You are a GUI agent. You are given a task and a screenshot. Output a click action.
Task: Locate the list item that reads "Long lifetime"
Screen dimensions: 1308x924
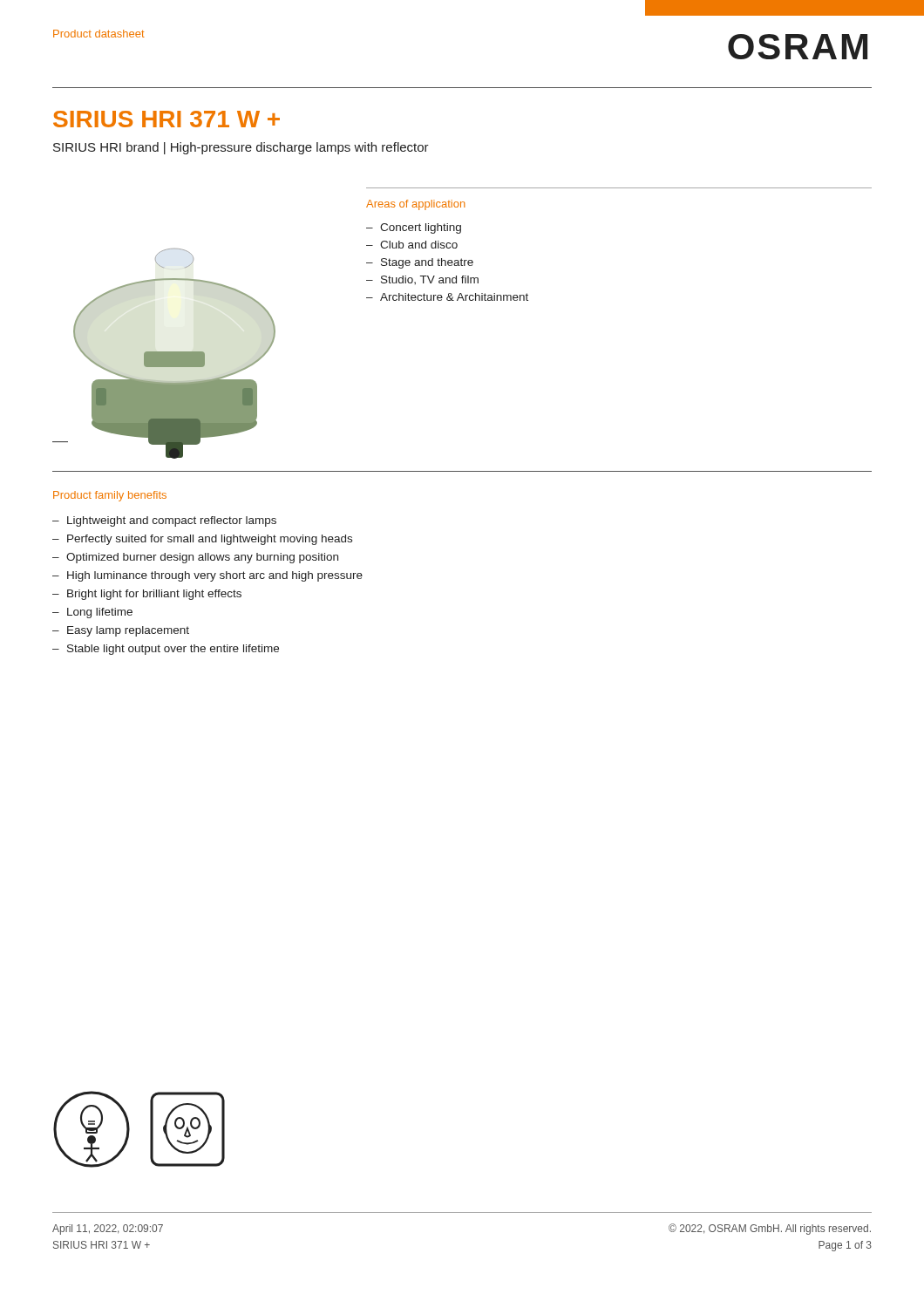point(100,612)
